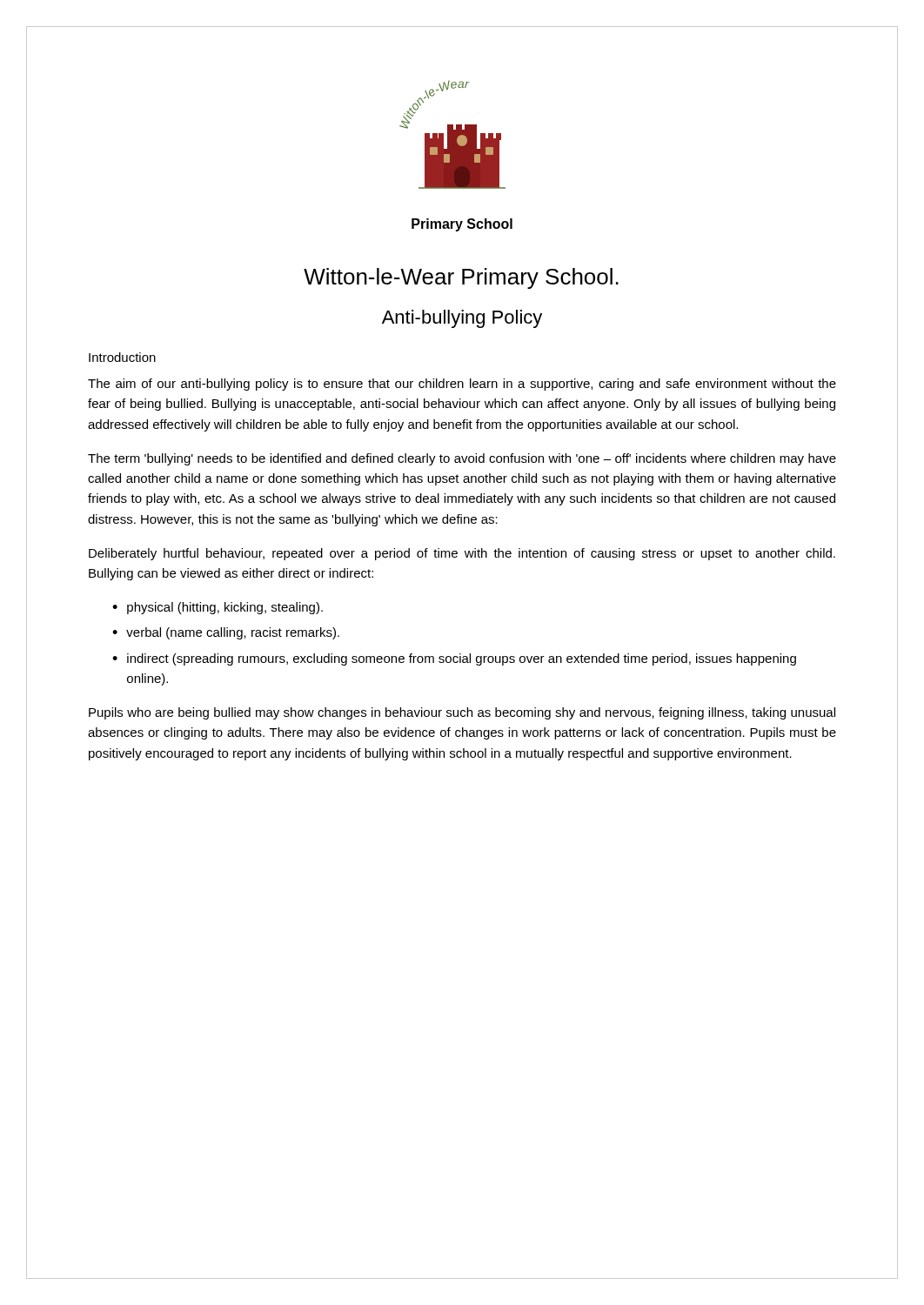Select the region starting "The term 'bullying' needs"
924x1305 pixels.
click(x=462, y=488)
